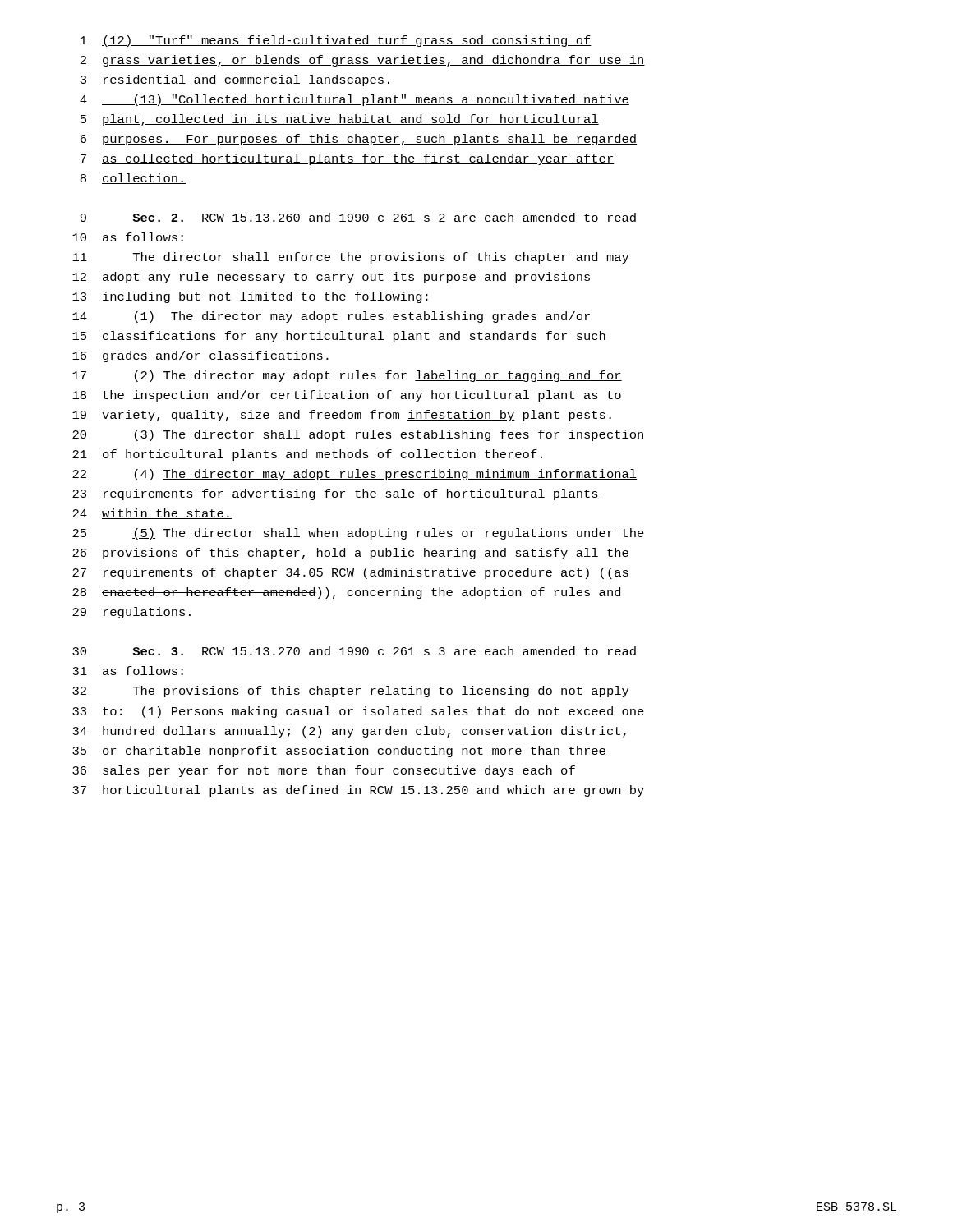Viewport: 953px width, 1232px height.
Task: Click on the text block that reads "30 Sec. 3. RCW 15.13.270 and 1990 c"
Action: 476,662
